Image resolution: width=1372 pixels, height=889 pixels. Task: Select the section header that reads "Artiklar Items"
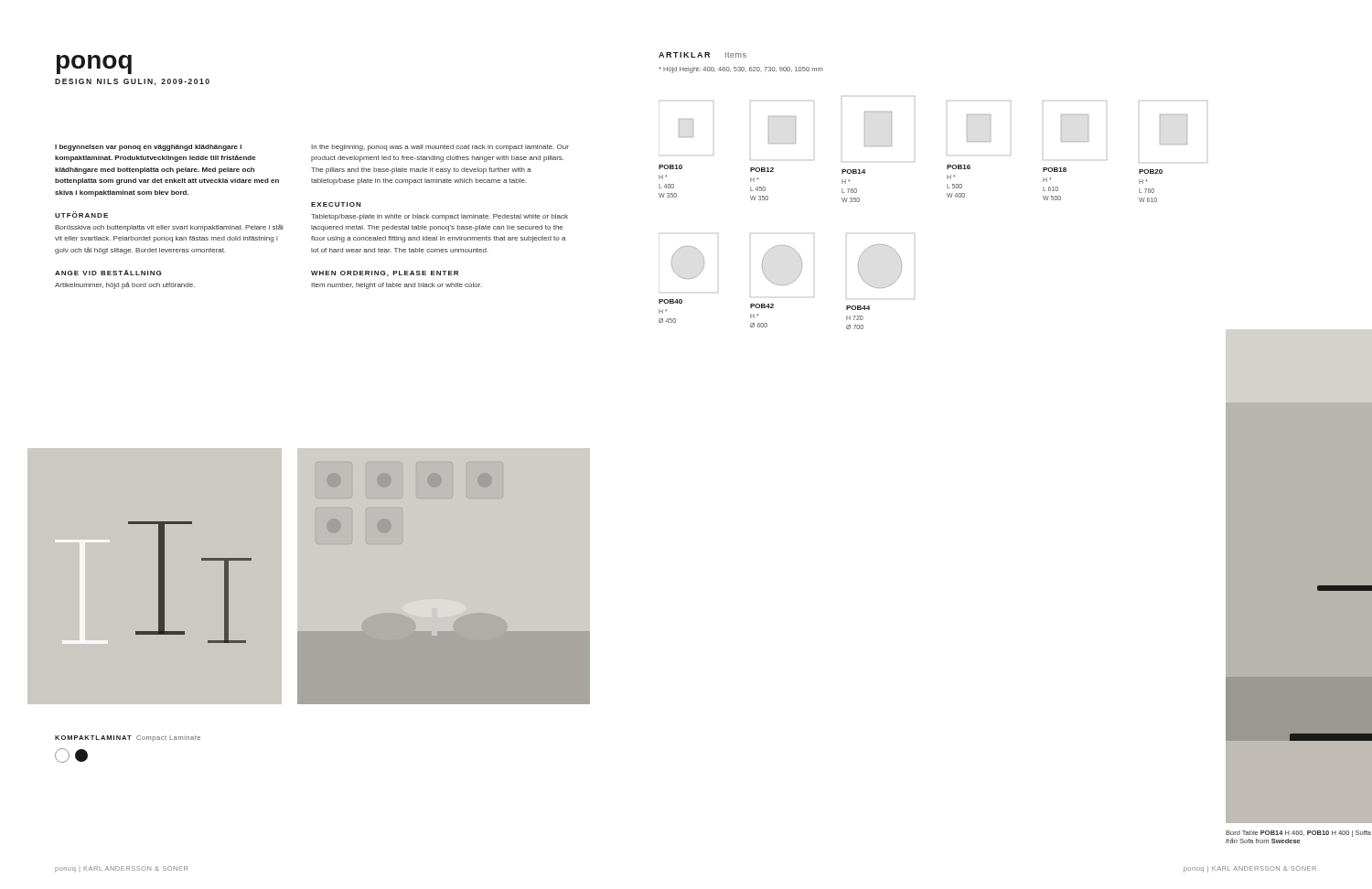coord(703,55)
